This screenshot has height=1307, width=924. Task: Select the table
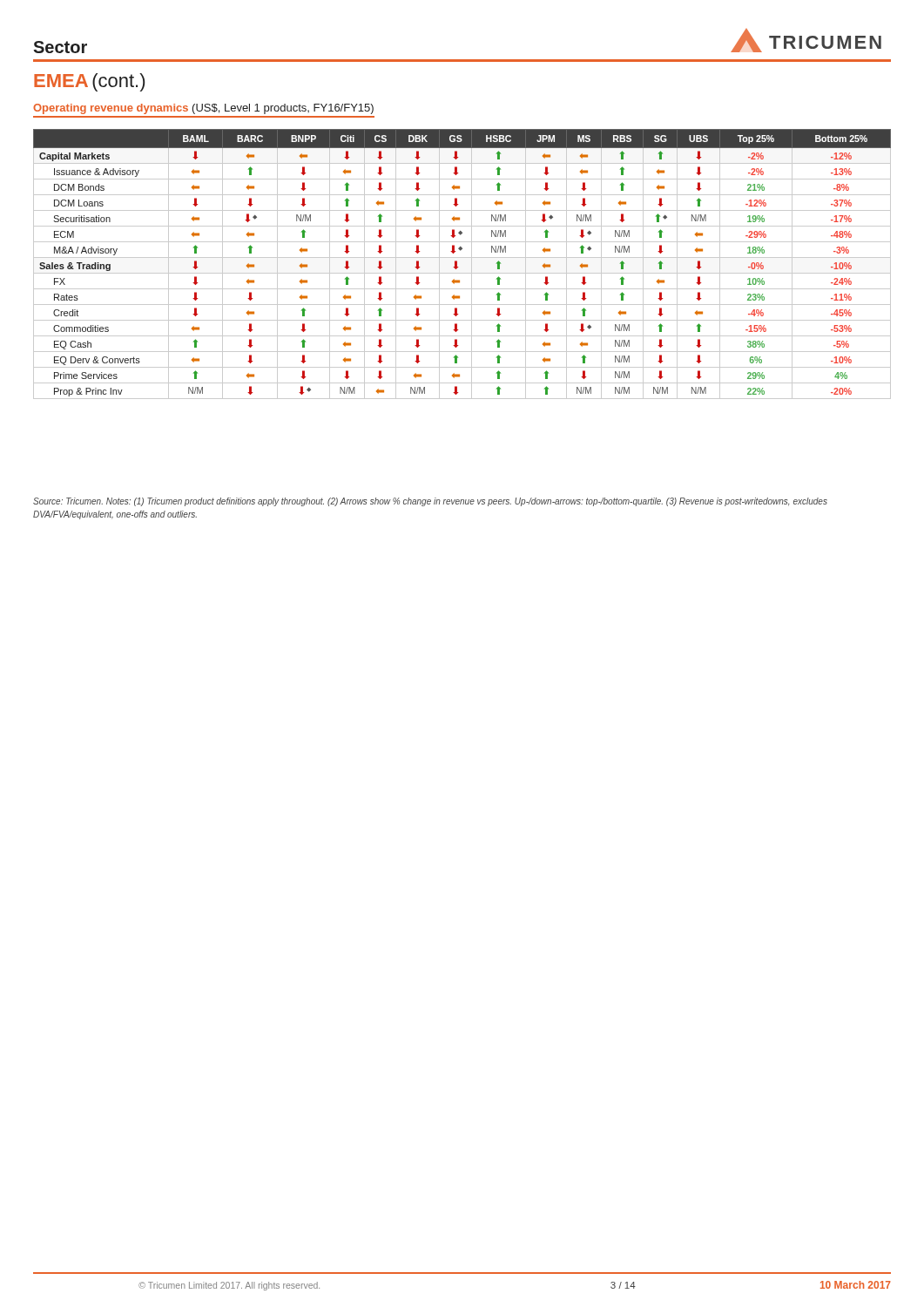(x=462, y=264)
